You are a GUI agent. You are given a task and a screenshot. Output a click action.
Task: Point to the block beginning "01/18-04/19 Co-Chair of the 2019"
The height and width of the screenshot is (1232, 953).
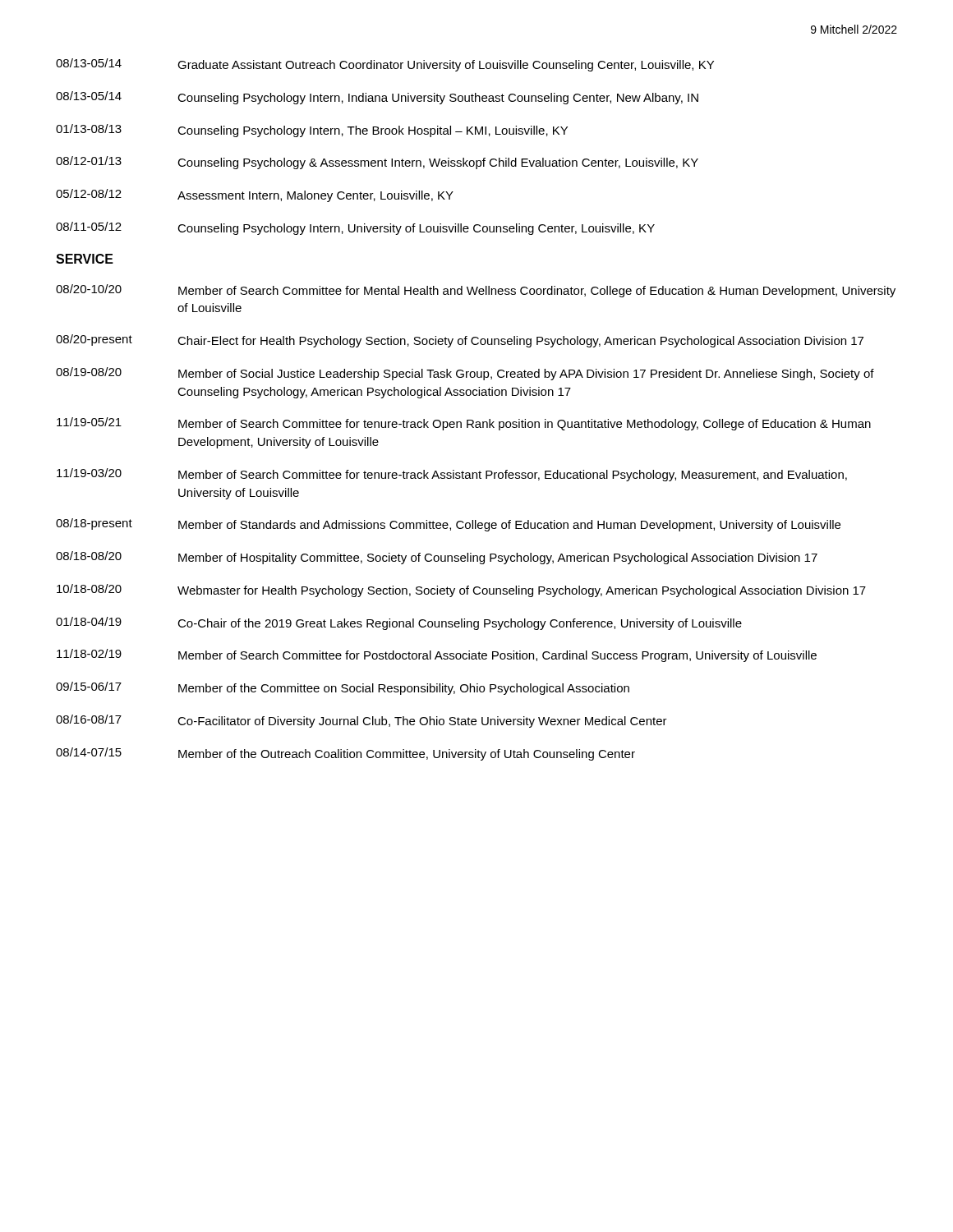476,623
